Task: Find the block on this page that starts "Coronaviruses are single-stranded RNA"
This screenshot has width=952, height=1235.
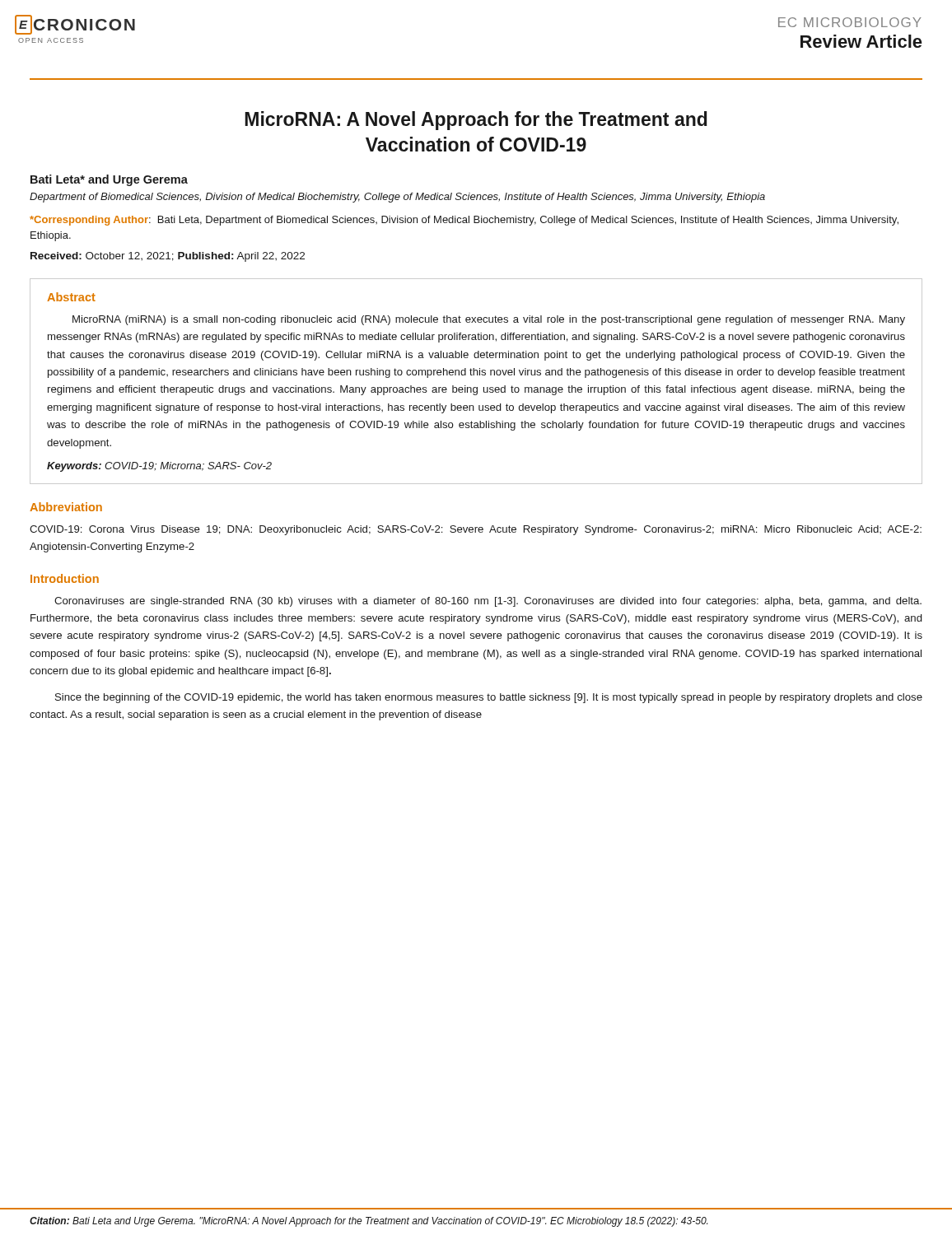Action: 476,636
